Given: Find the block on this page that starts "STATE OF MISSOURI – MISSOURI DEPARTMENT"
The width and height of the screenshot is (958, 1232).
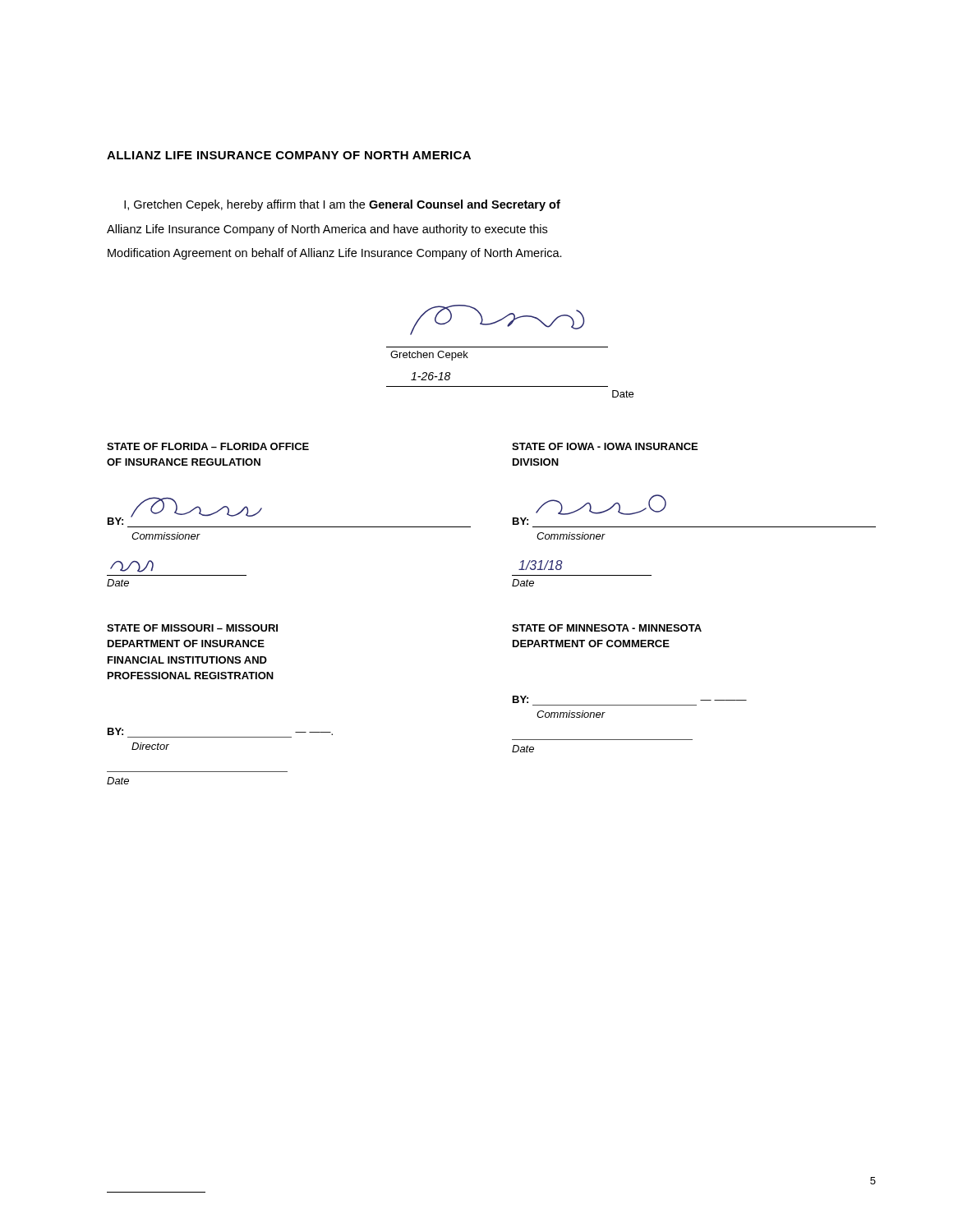Looking at the screenshot, I should (x=192, y=628).
